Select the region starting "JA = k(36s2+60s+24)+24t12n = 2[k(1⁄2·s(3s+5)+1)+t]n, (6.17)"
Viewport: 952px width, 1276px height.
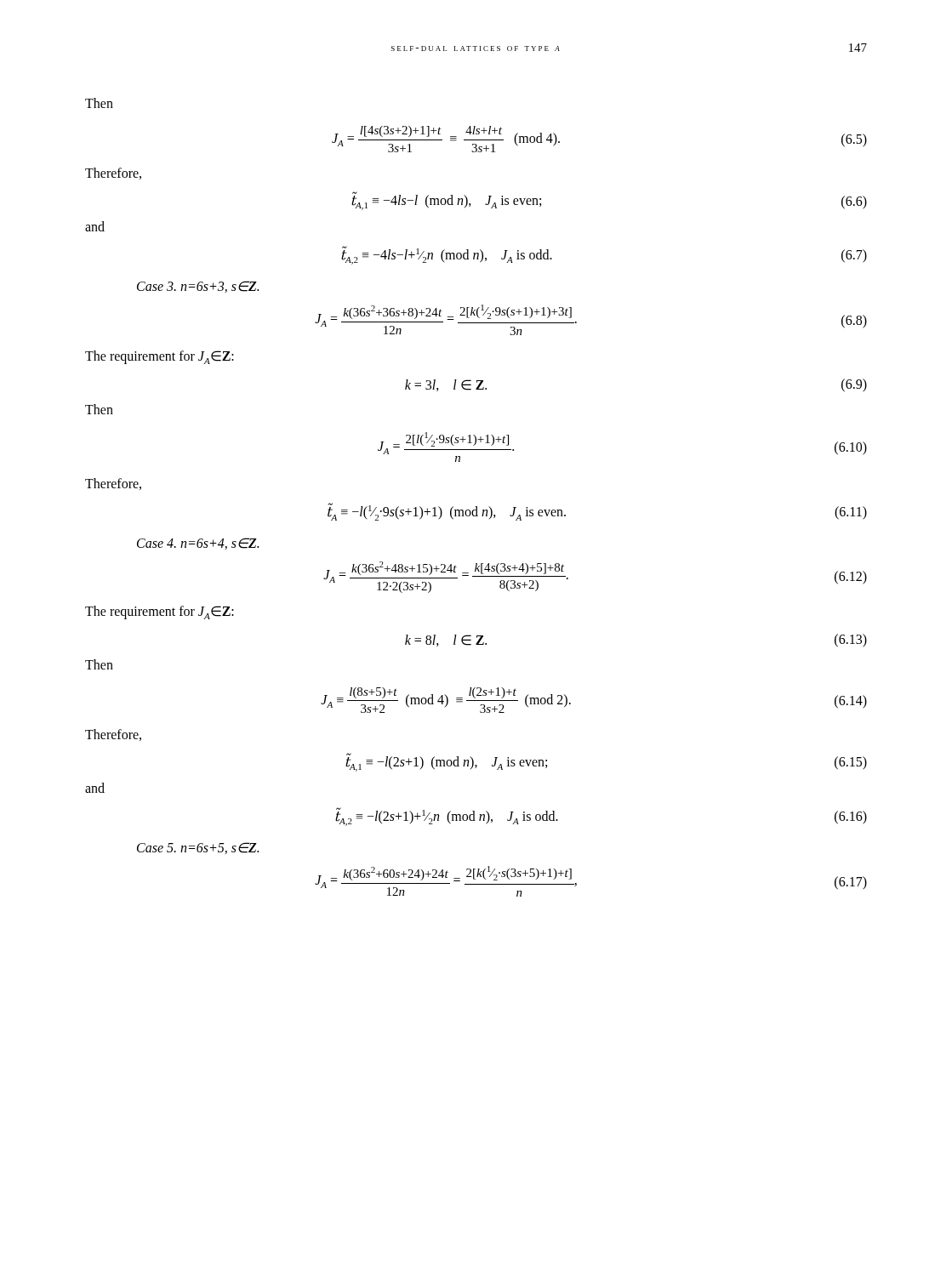tap(476, 882)
